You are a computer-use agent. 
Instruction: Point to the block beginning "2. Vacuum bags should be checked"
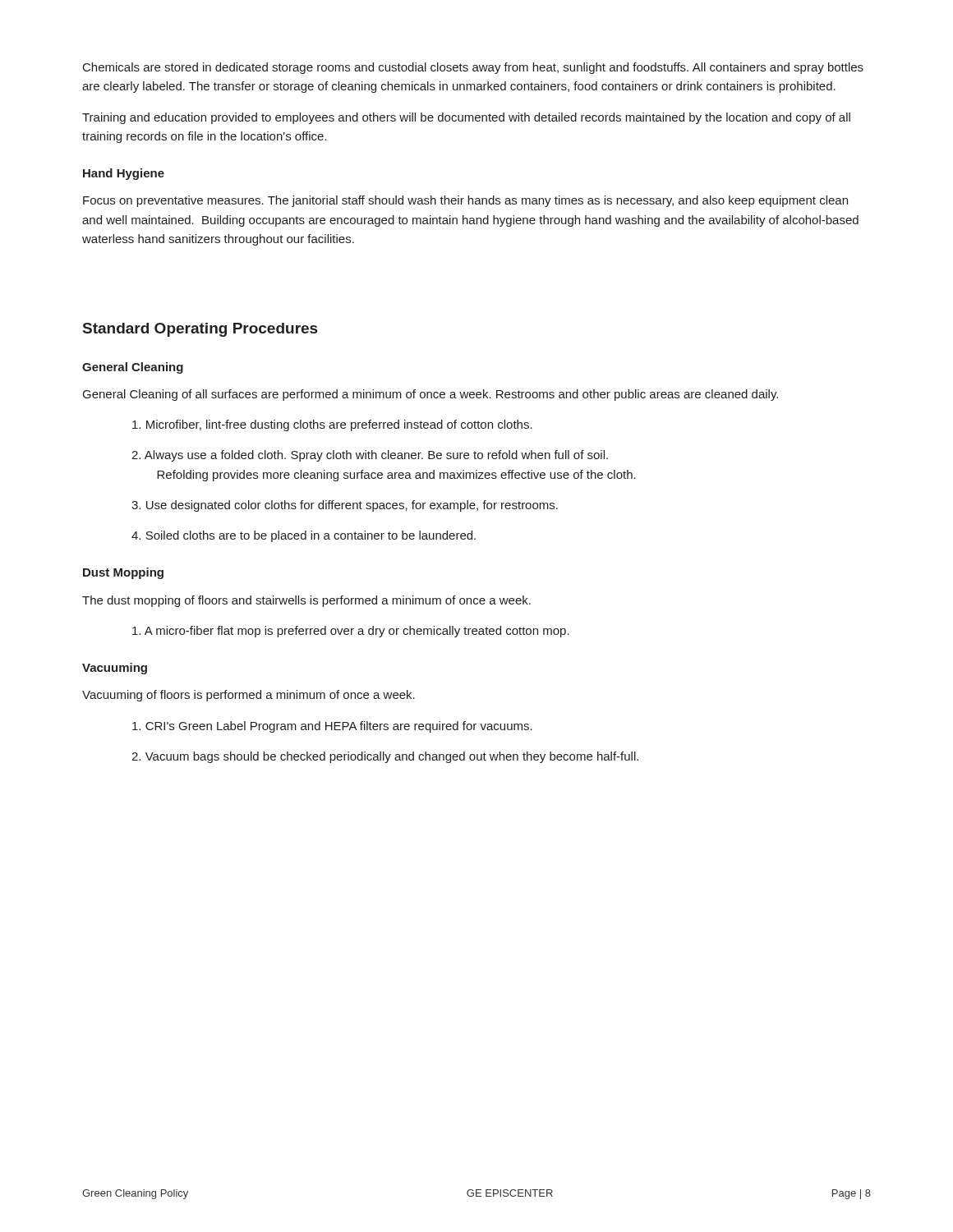click(x=476, y=756)
